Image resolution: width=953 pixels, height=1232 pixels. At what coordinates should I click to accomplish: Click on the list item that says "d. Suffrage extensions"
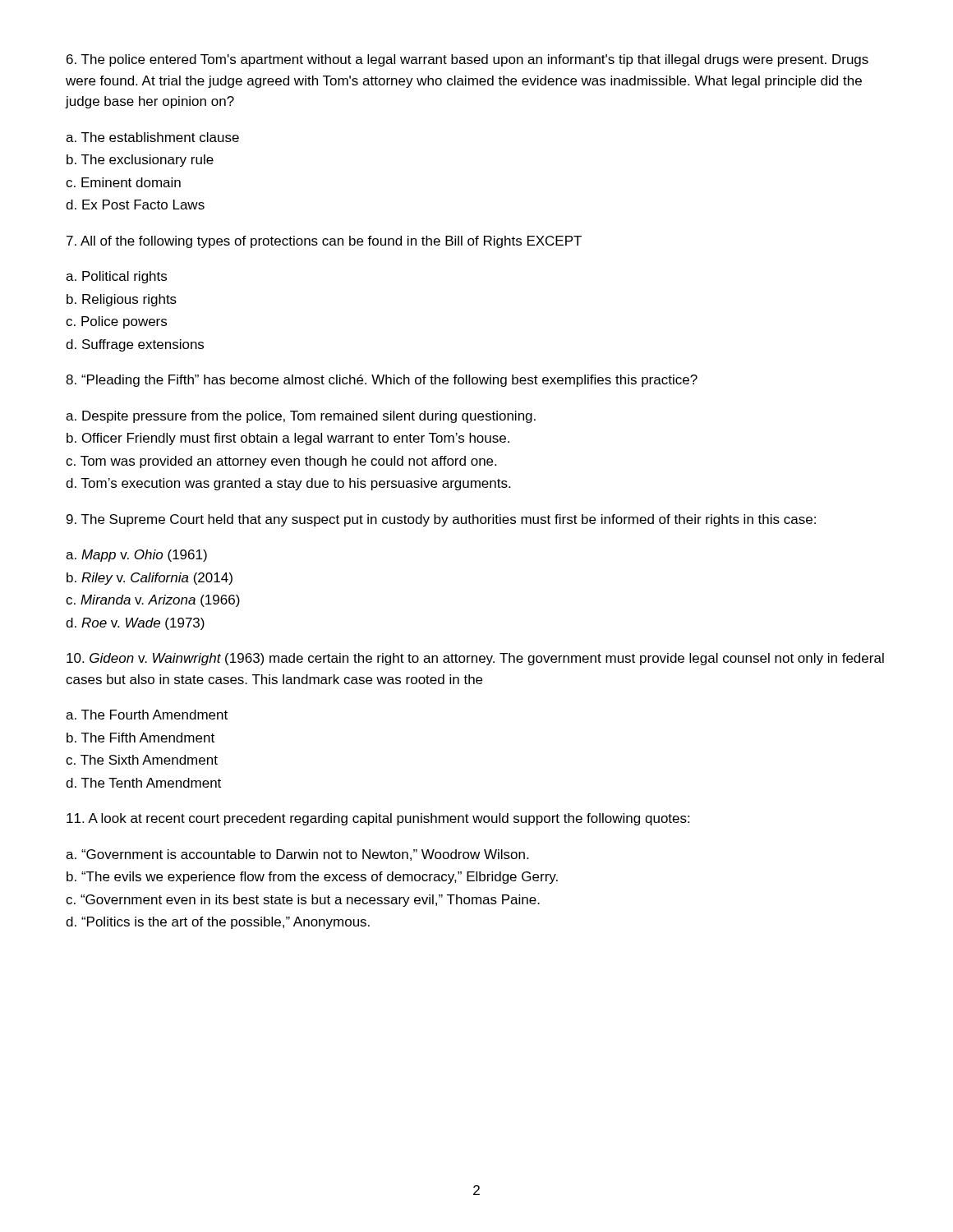[135, 344]
